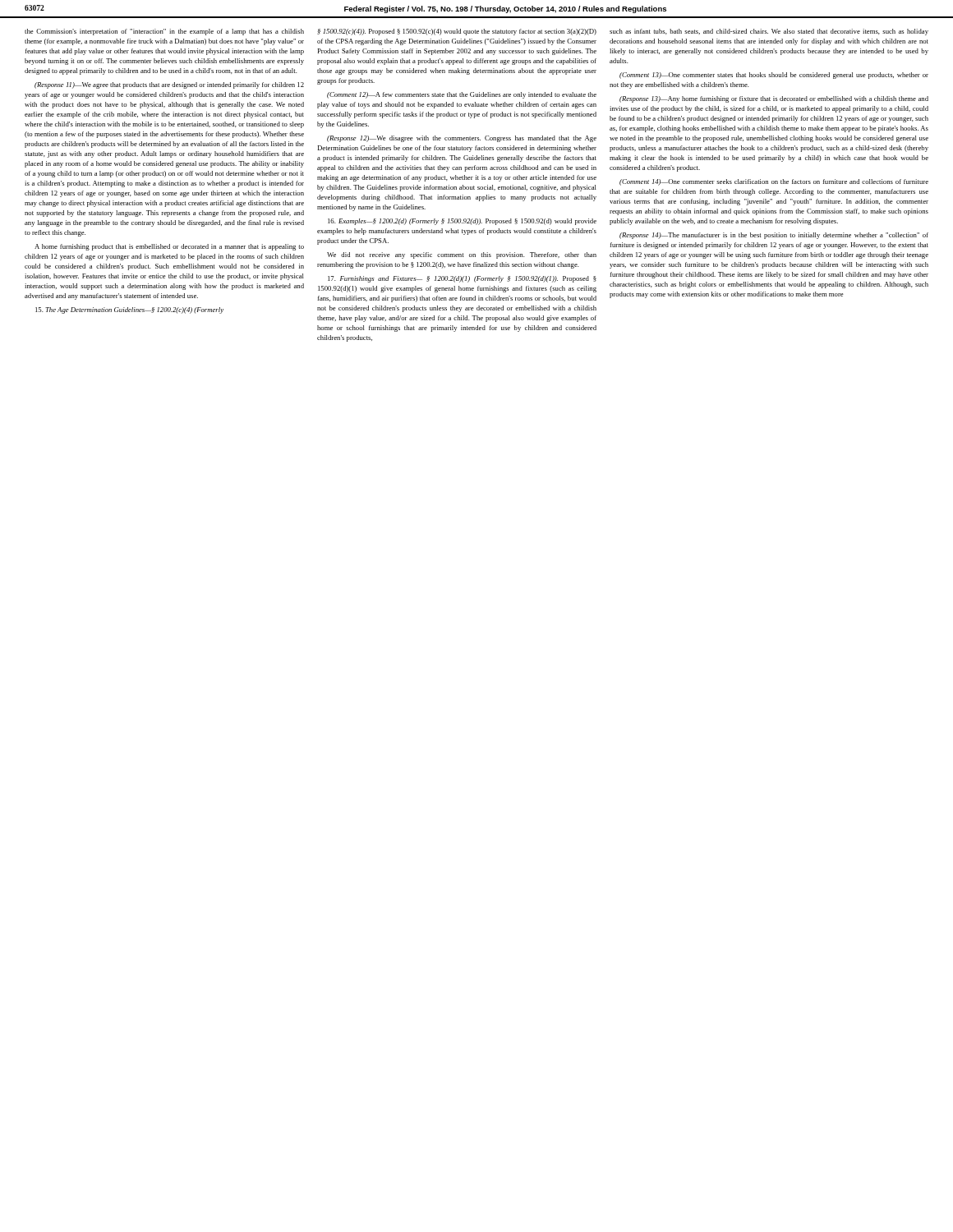This screenshot has height=1232, width=953.
Task: Point to the element starting "such as infant tubs, bath seats,"
Action: click(769, 46)
